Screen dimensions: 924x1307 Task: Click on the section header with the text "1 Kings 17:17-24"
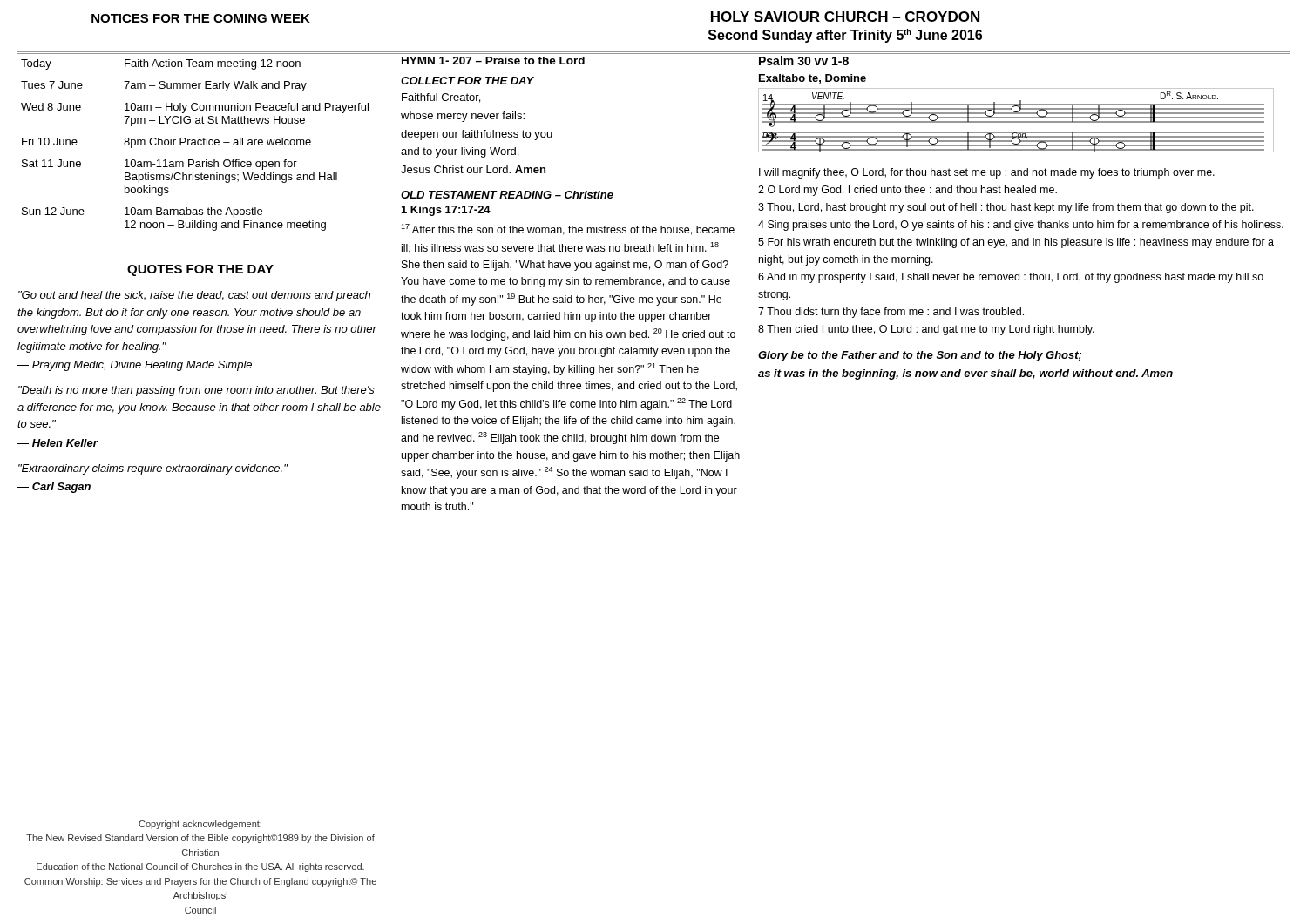[446, 209]
